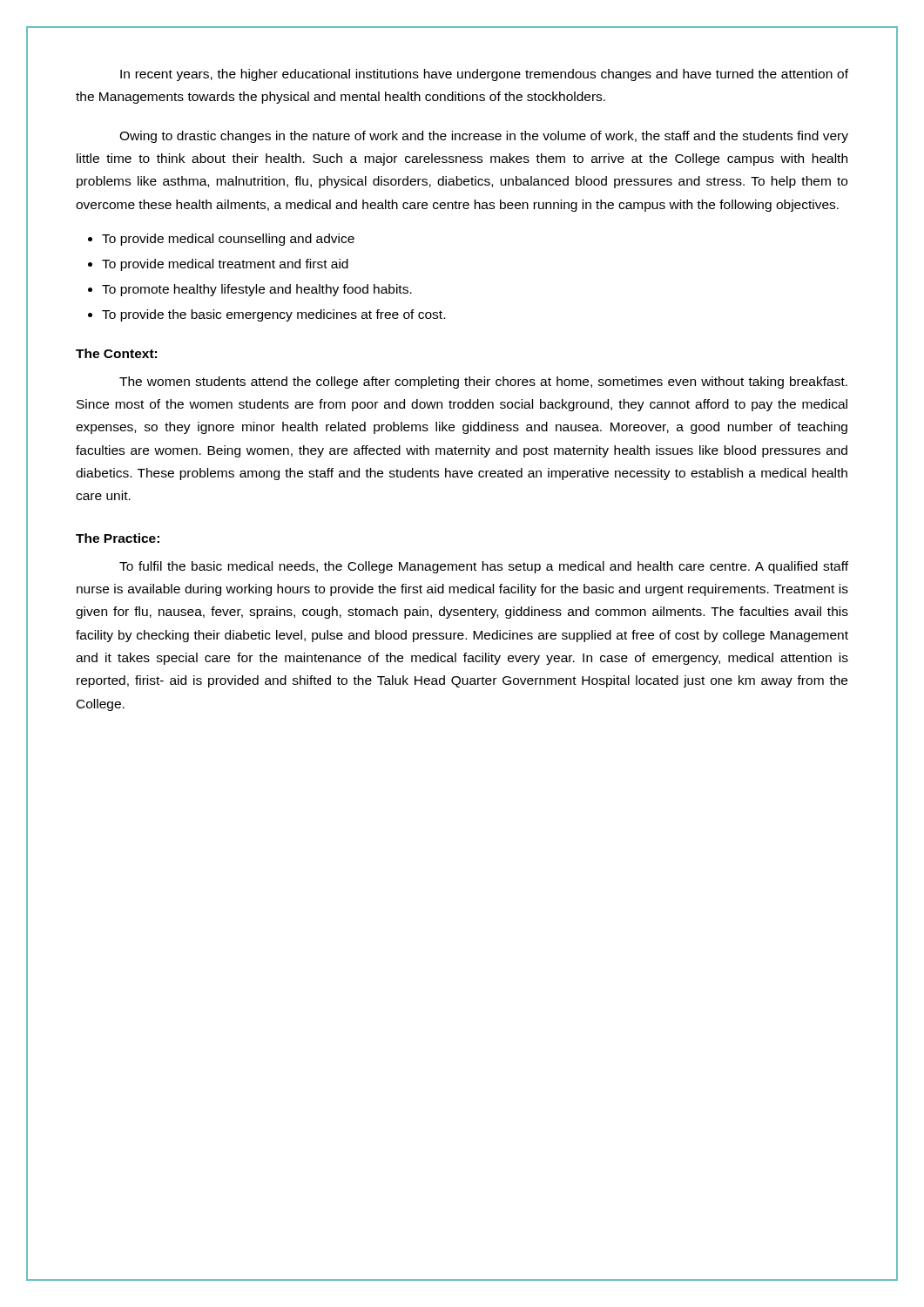Locate the text block starting "The Context:"
This screenshot has height=1307, width=924.
[x=117, y=353]
